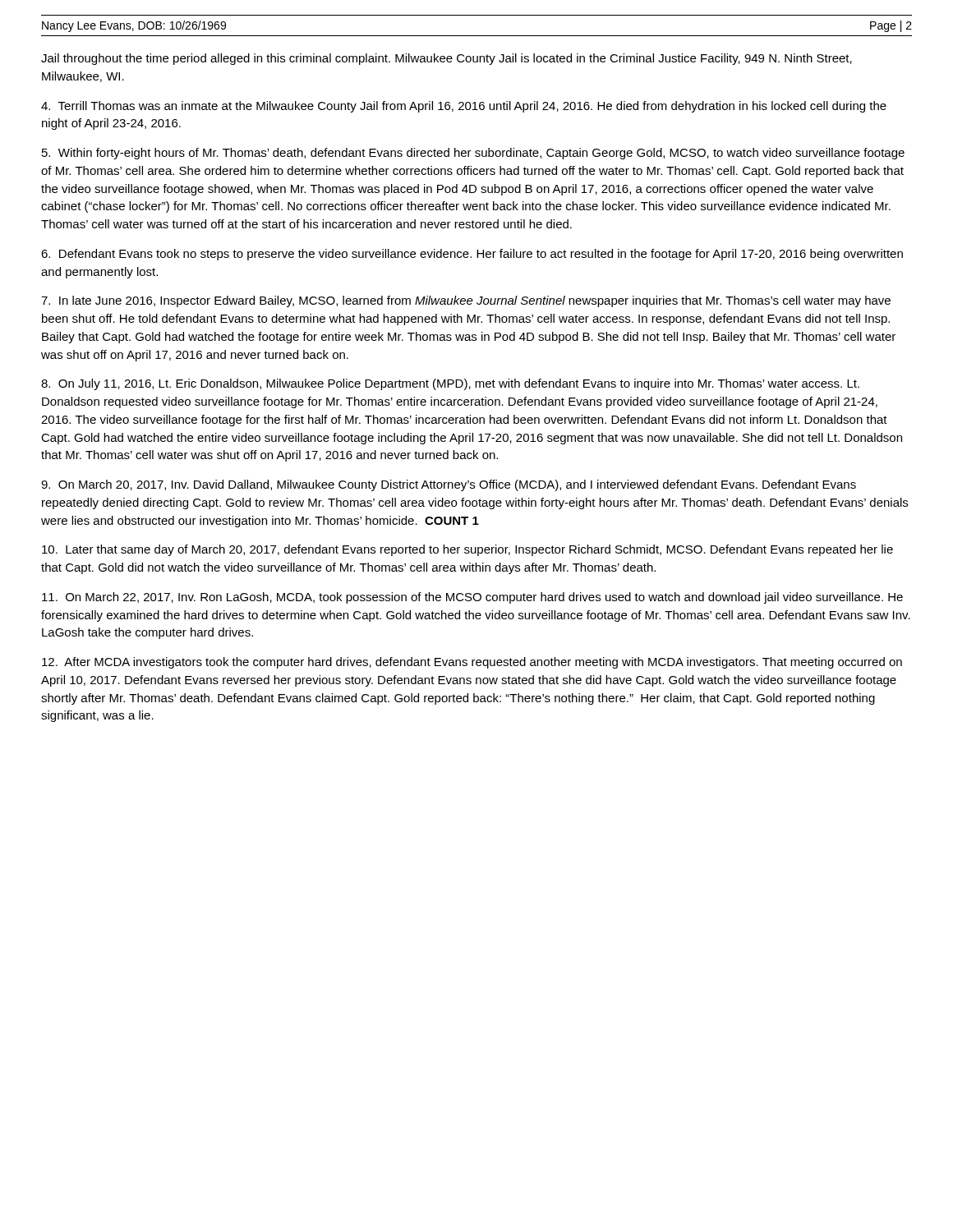This screenshot has width=953, height=1232.
Task: Point to the block beginning "In late June"
Action: point(468,327)
